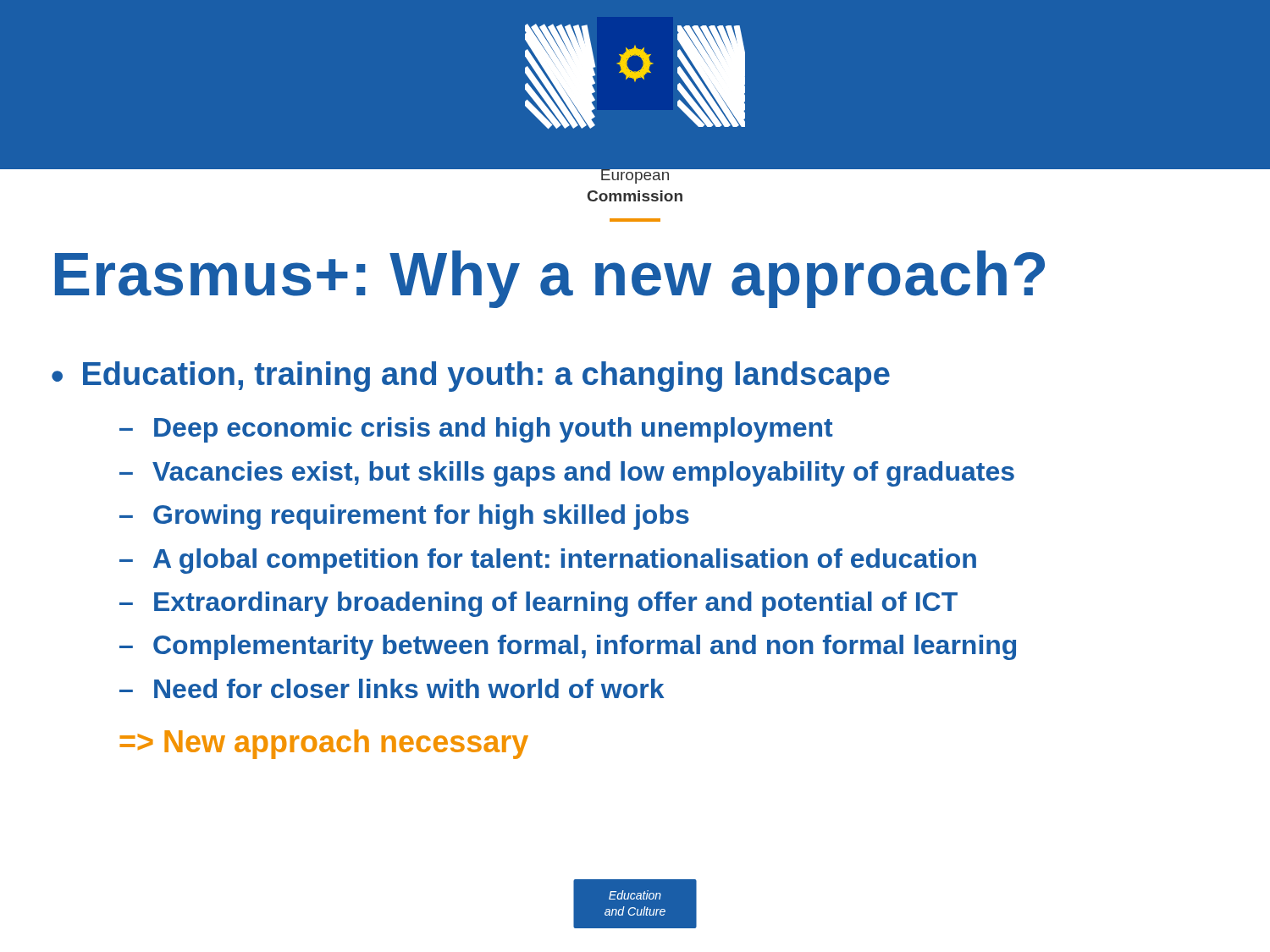Locate the text "– Deep economic crisis and high youth unemployment"
The image size is (1270, 952).
tap(476, 428)
